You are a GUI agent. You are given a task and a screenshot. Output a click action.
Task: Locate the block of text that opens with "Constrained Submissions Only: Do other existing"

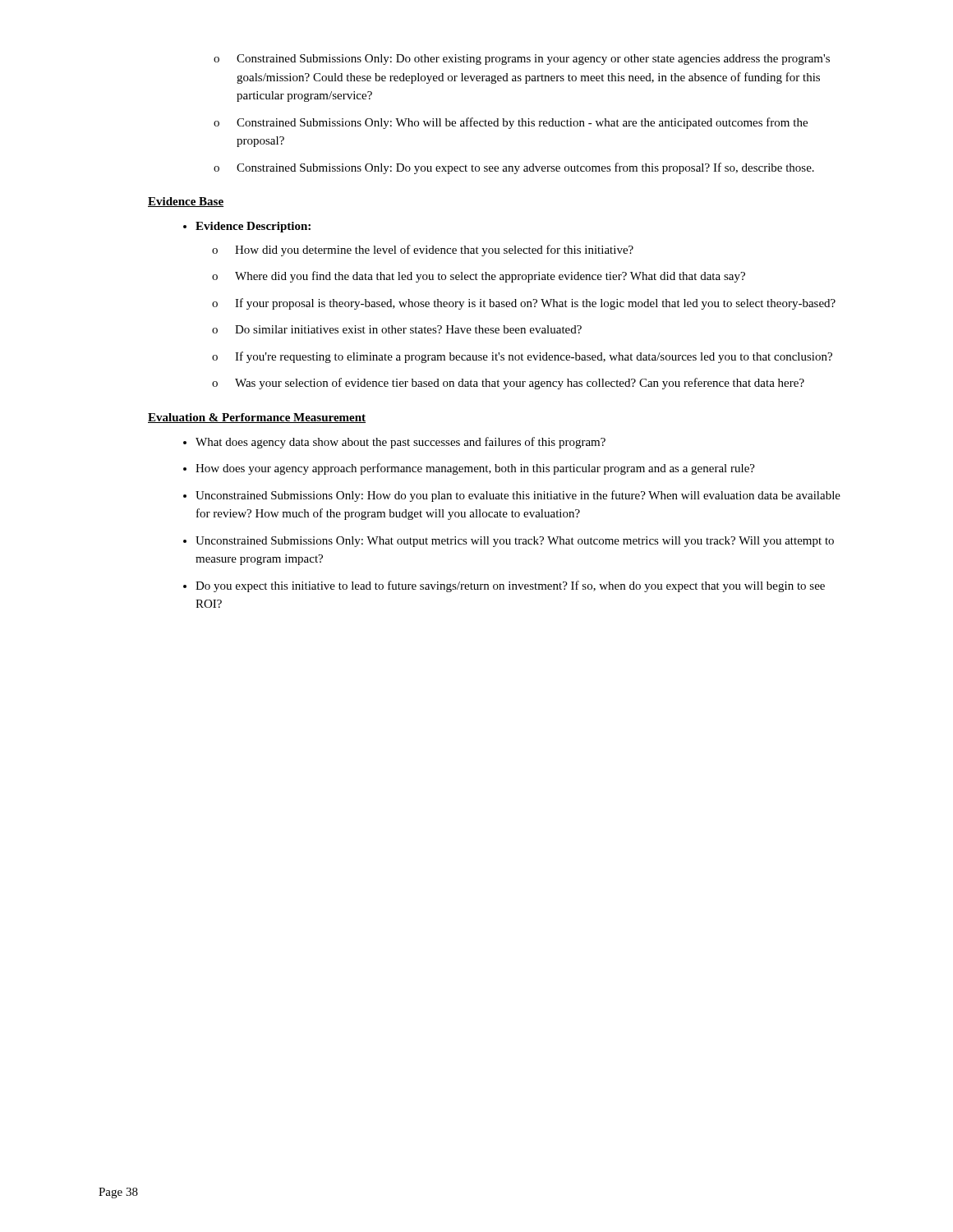533,77
